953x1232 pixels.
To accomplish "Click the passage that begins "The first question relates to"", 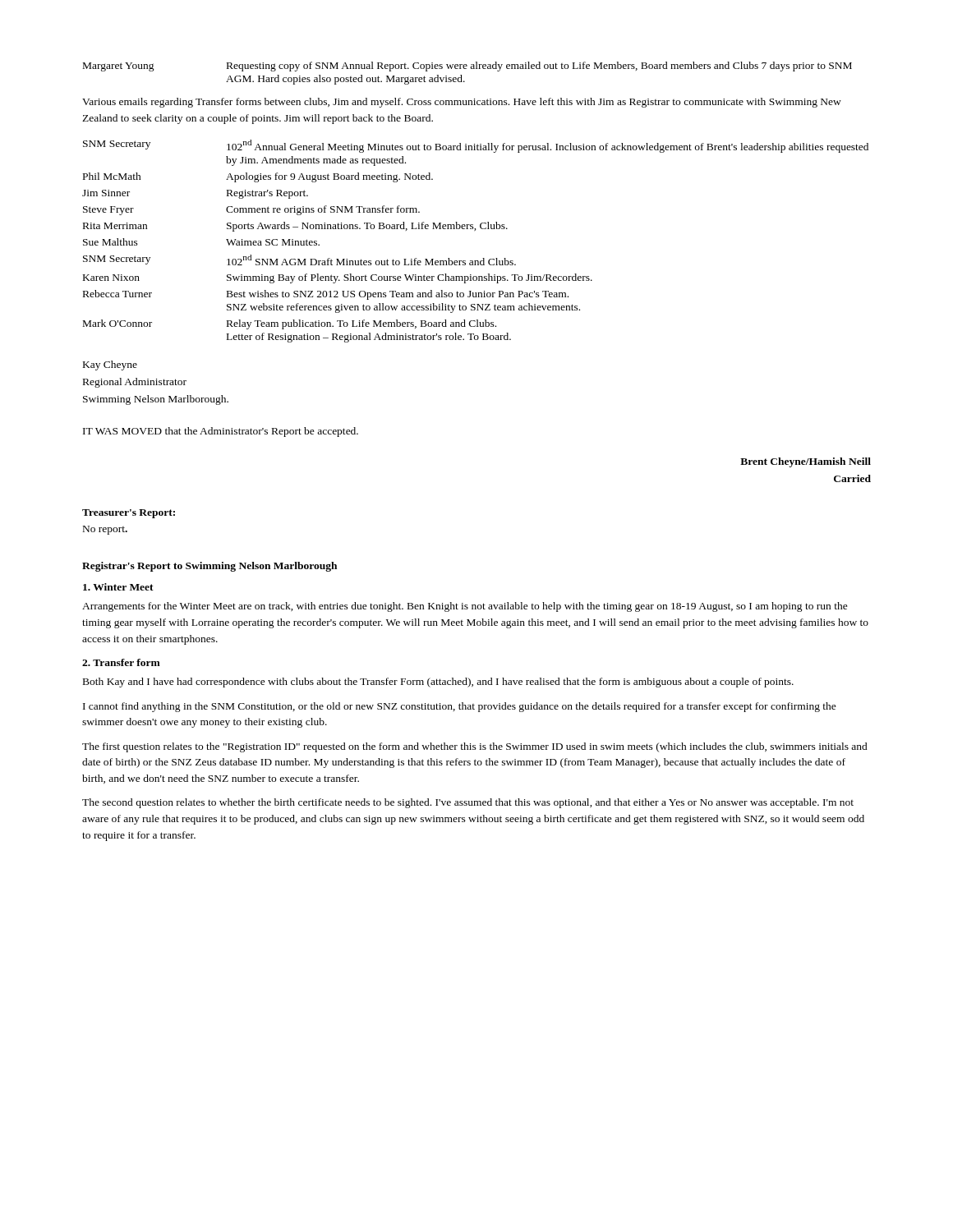I will point(475,762).
